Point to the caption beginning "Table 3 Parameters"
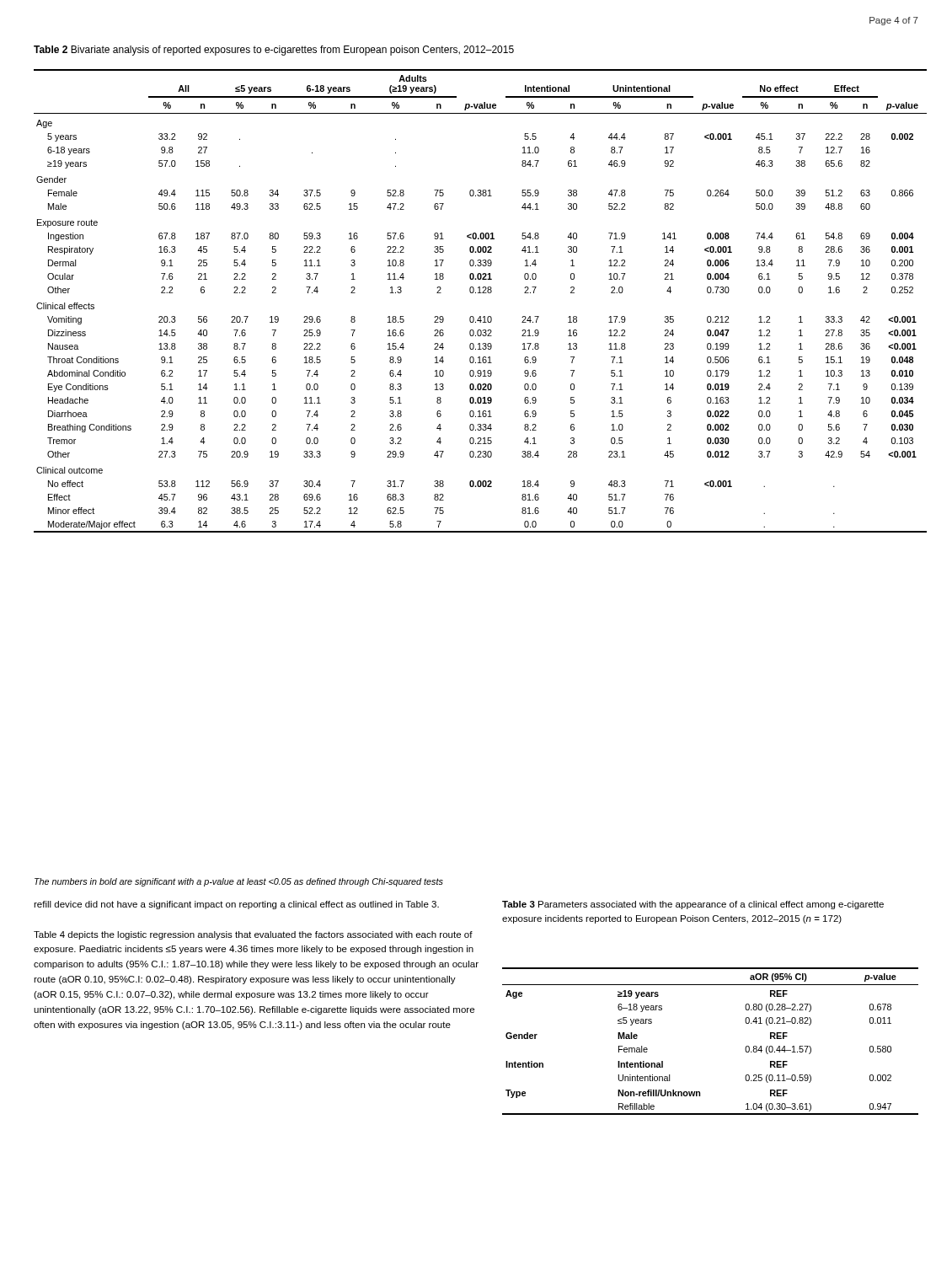The width and height of the screenshot is (952, 1264). [693, 911]
